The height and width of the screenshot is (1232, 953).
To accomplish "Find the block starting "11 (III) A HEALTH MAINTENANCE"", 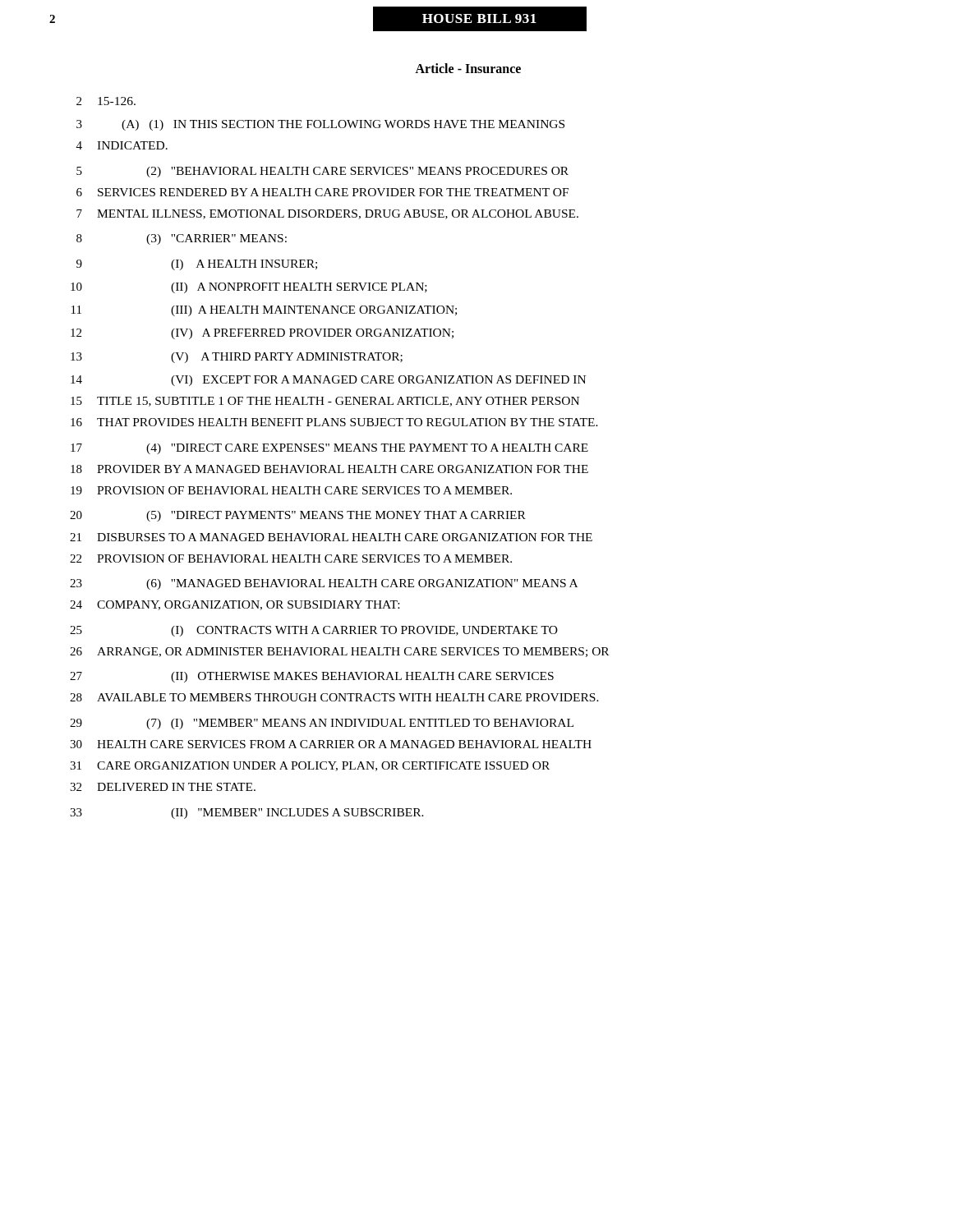I will (264, 311).
